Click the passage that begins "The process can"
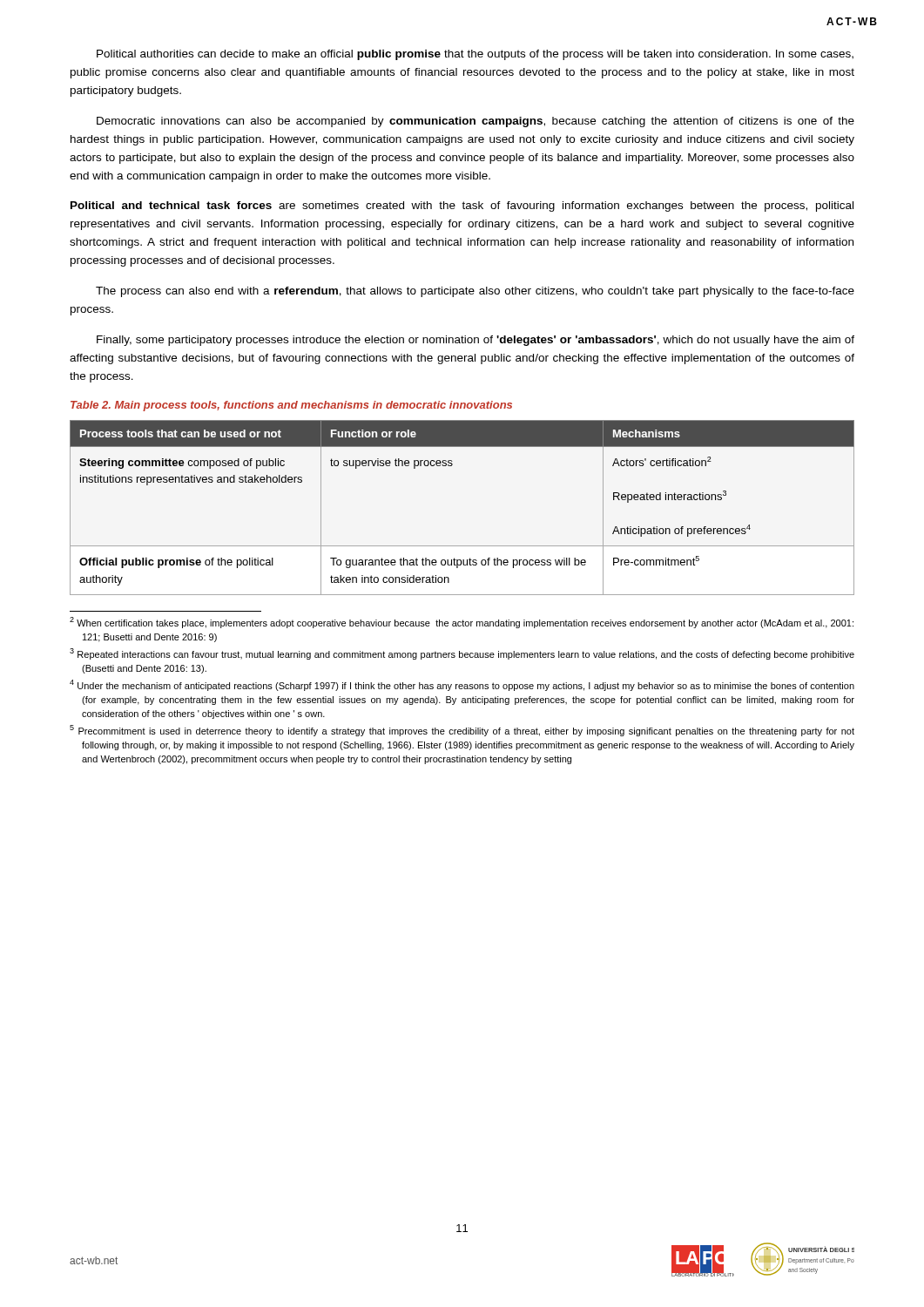The width and height of the screenshot is (924, 1307). [x=462, y=301]
